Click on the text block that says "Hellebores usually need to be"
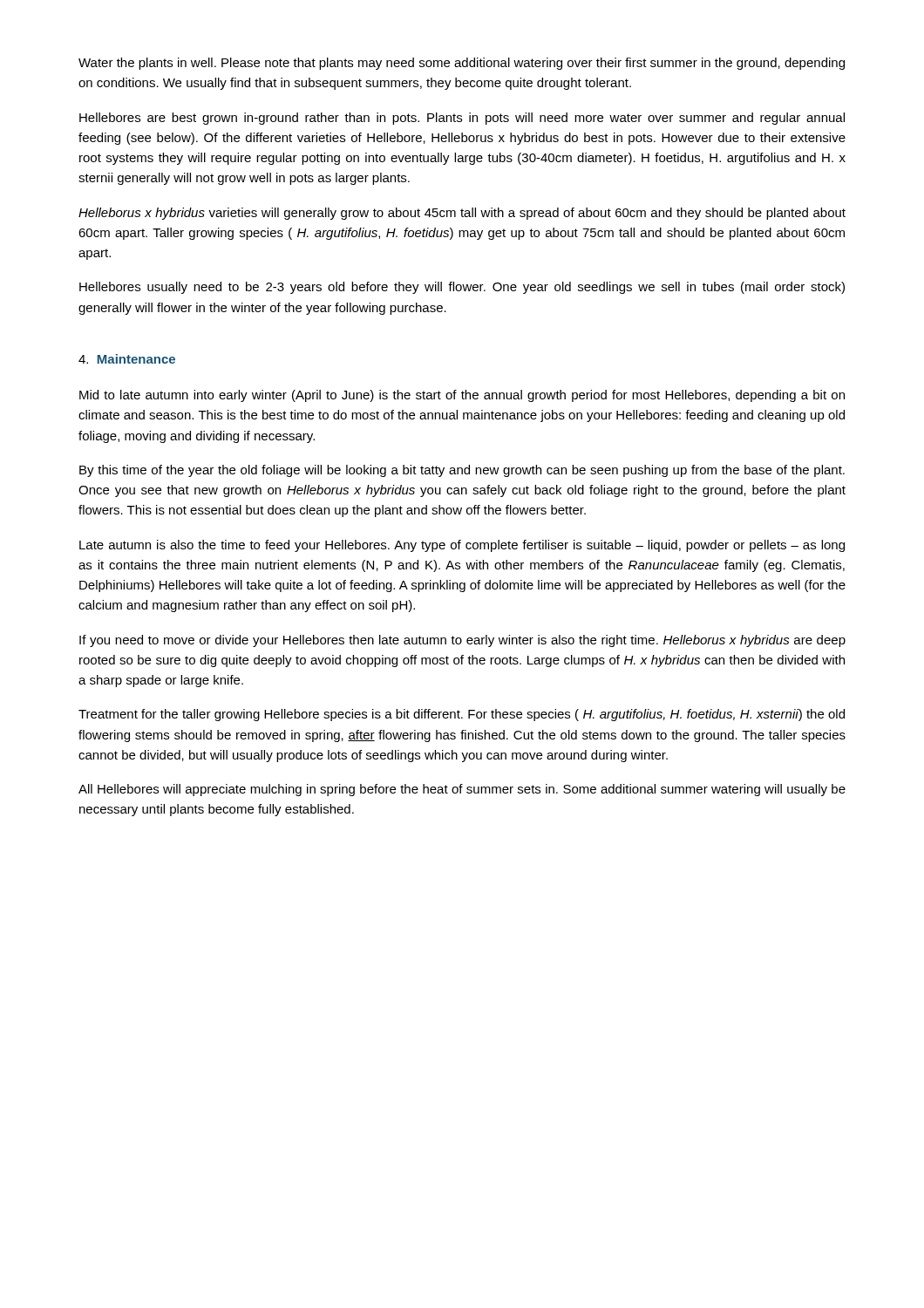This screenshot has height=1308, width=924. pyautogui.click(x=462, y=297)
